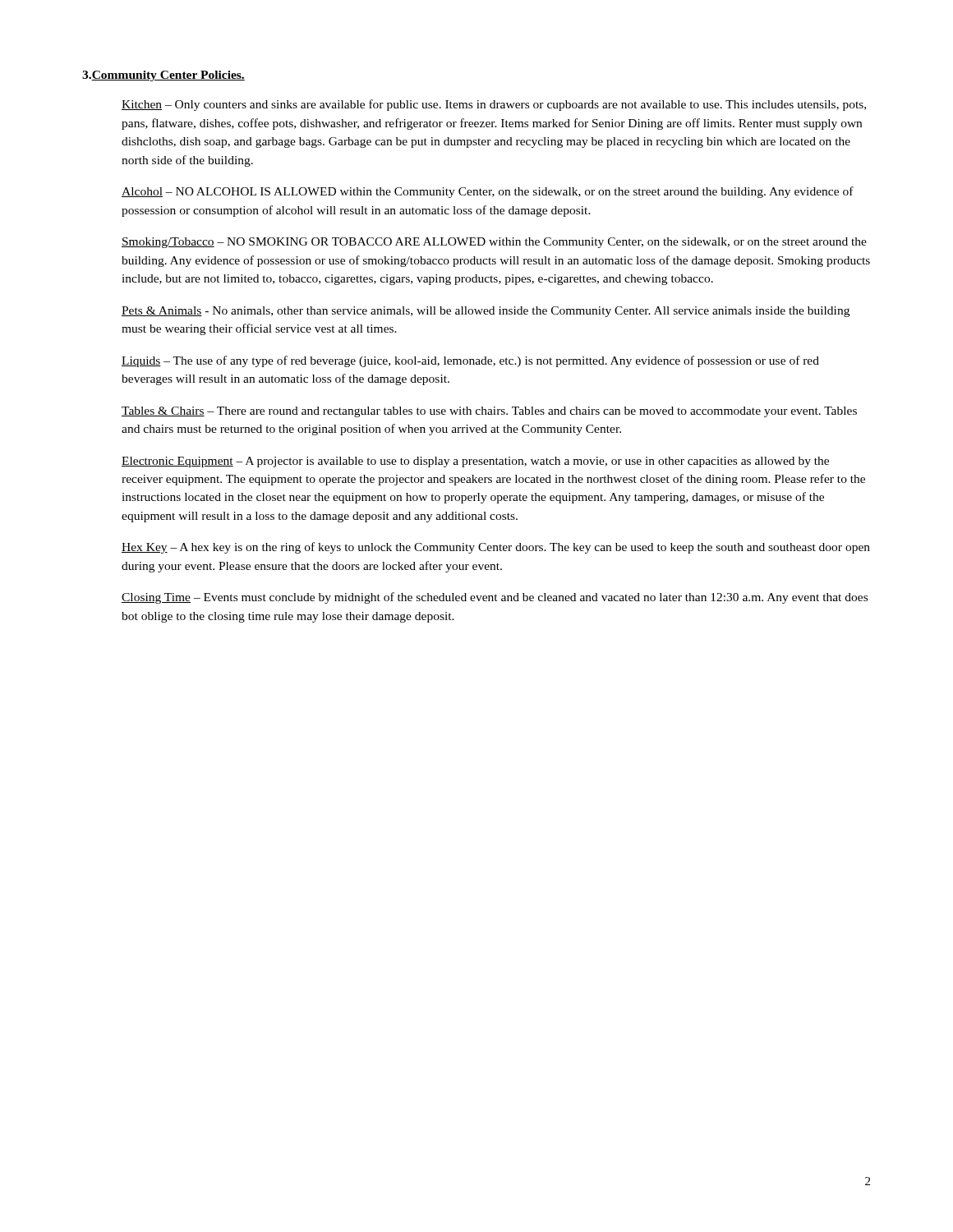
Task: Locate the block of text that opens with "Tables & Chairs – There"
Action: coord(496,420)
